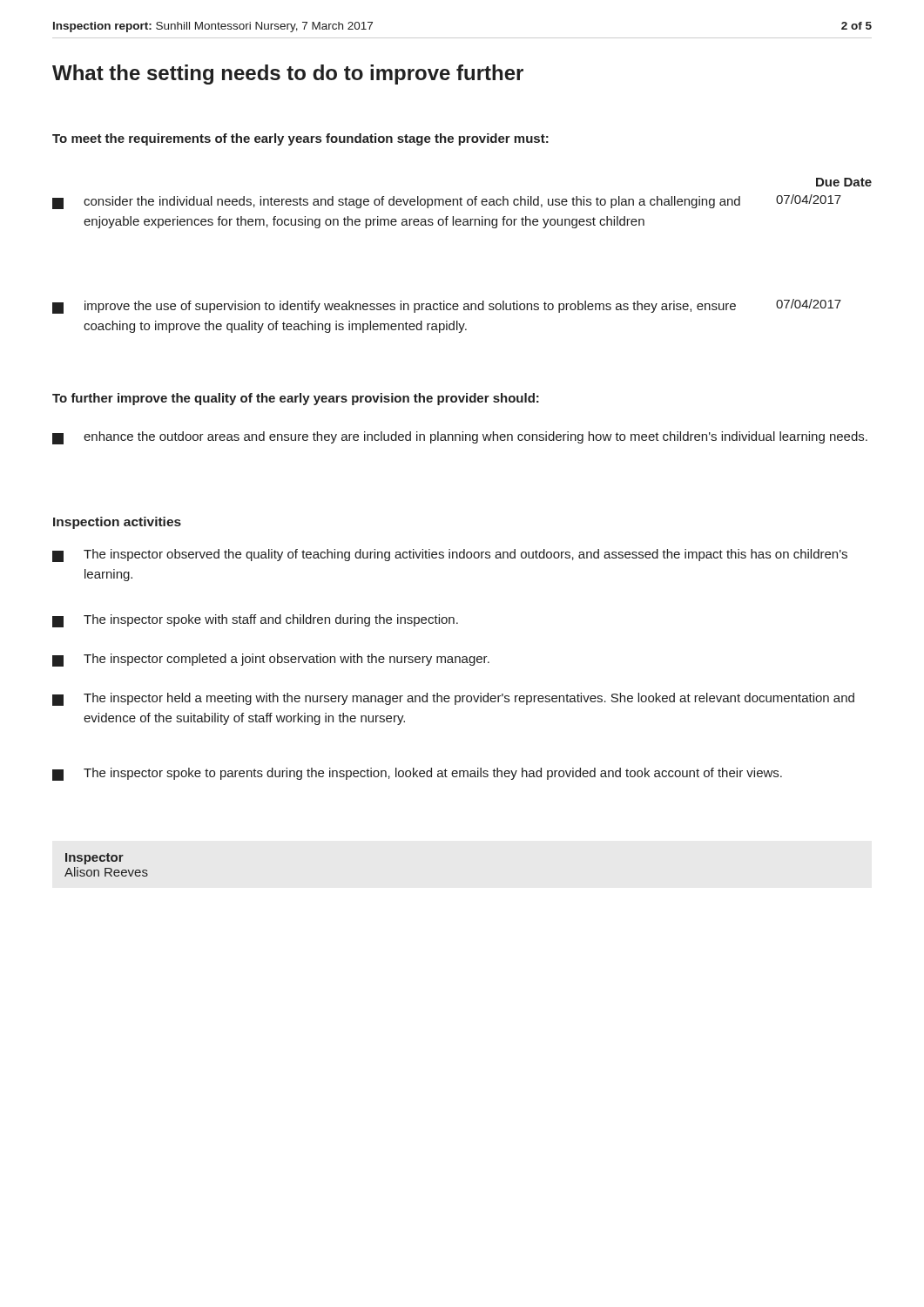Screen dimensions: 1307x924
Task: Select the element starting "Inspection activities"
Action: pyautogui.click(x=117, y=521)
